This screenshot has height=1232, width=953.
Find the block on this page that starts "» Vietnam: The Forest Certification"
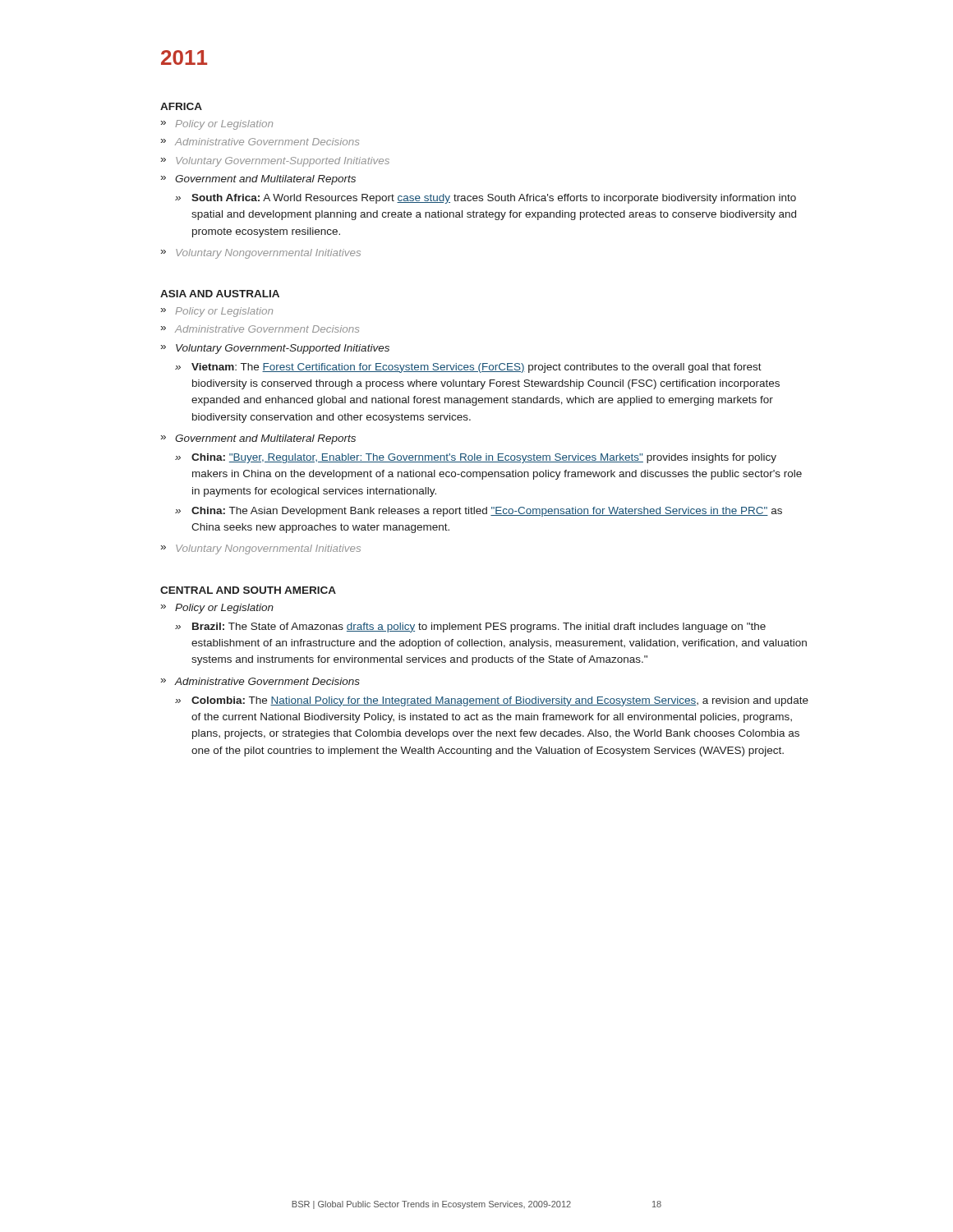pos(492,392)
